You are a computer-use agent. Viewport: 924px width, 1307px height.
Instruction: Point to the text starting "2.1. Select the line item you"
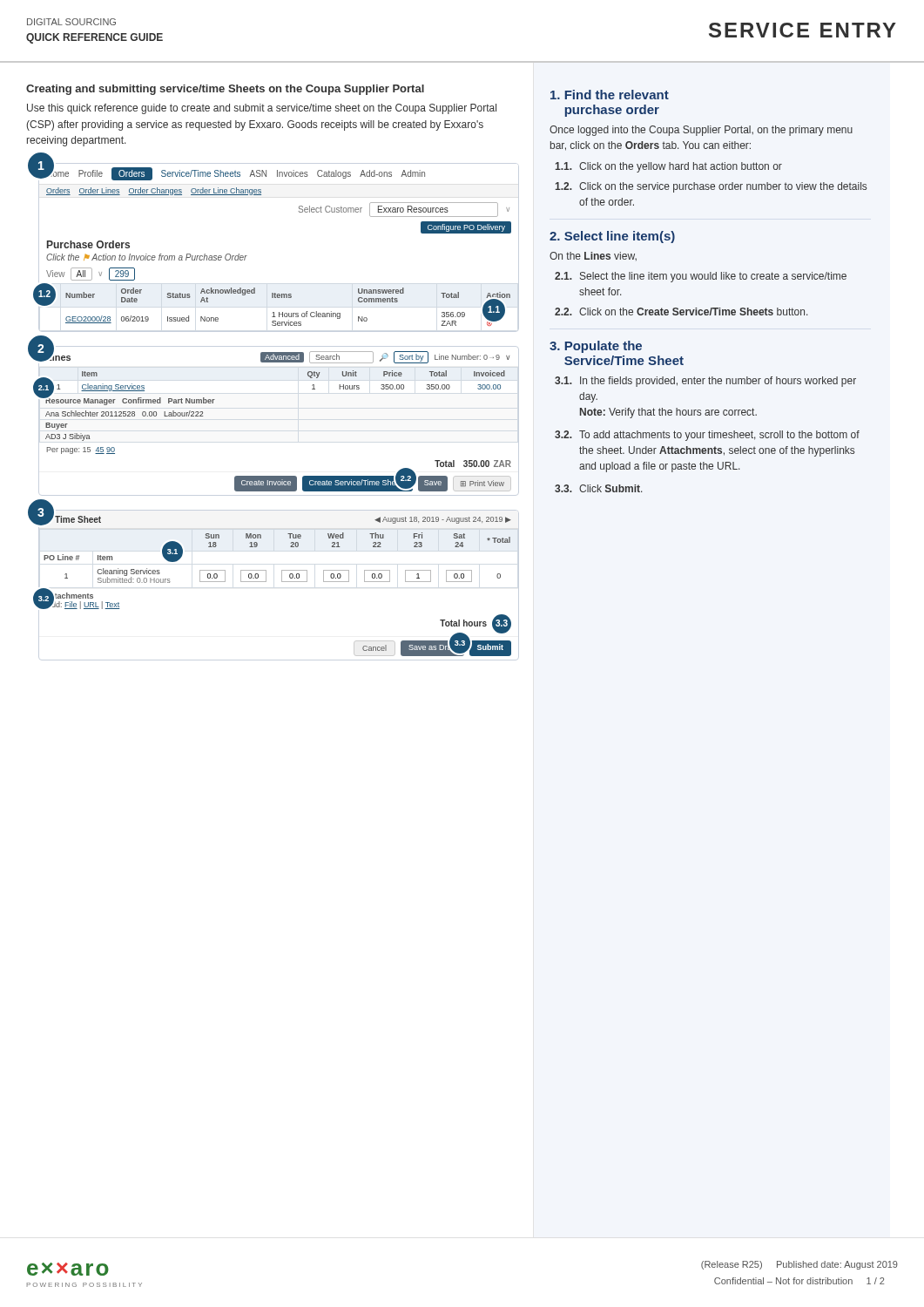point(713,284)
